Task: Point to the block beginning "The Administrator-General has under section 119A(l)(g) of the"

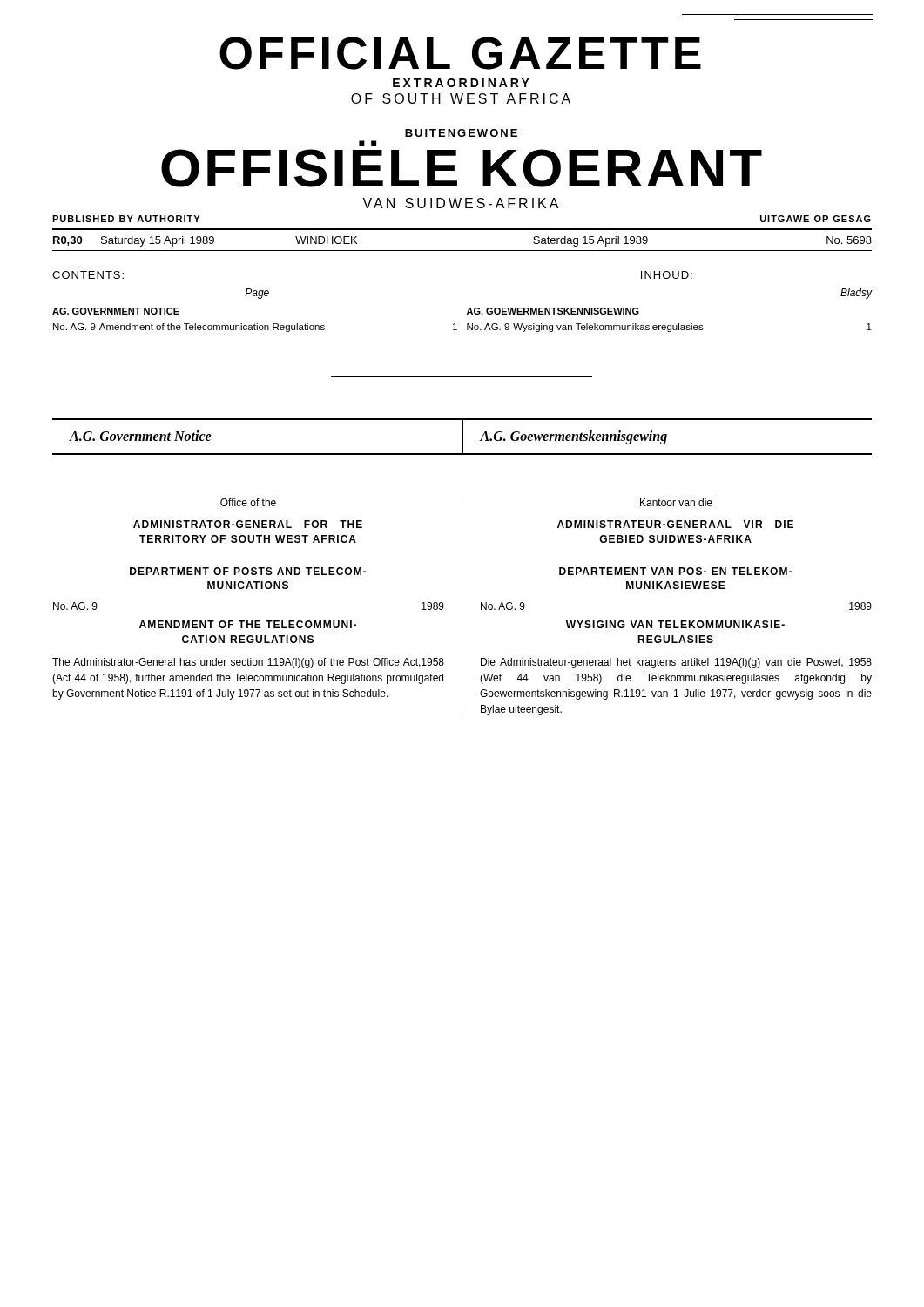Action: [248, 678]
